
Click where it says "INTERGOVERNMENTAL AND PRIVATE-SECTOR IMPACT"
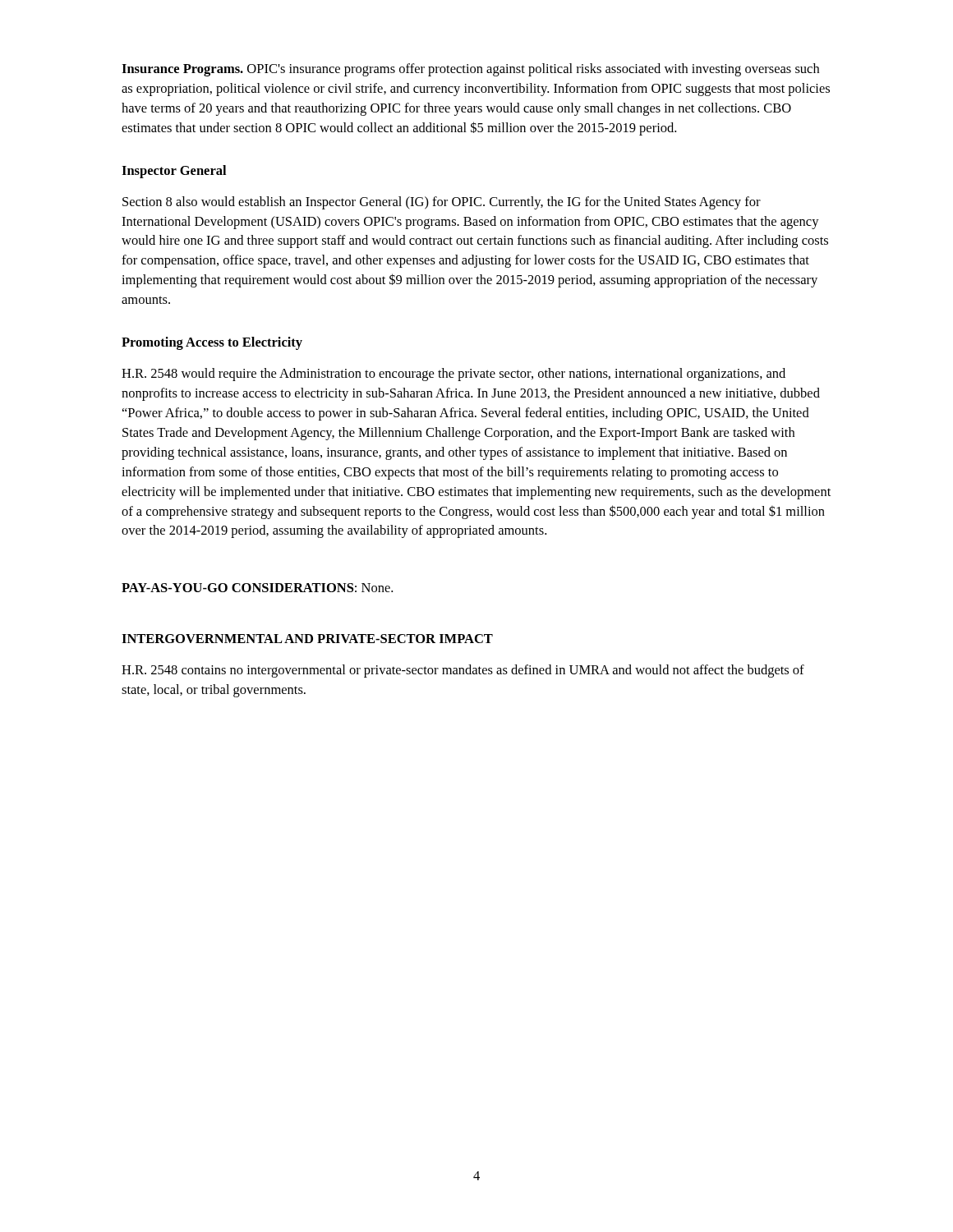pos(307,639)
